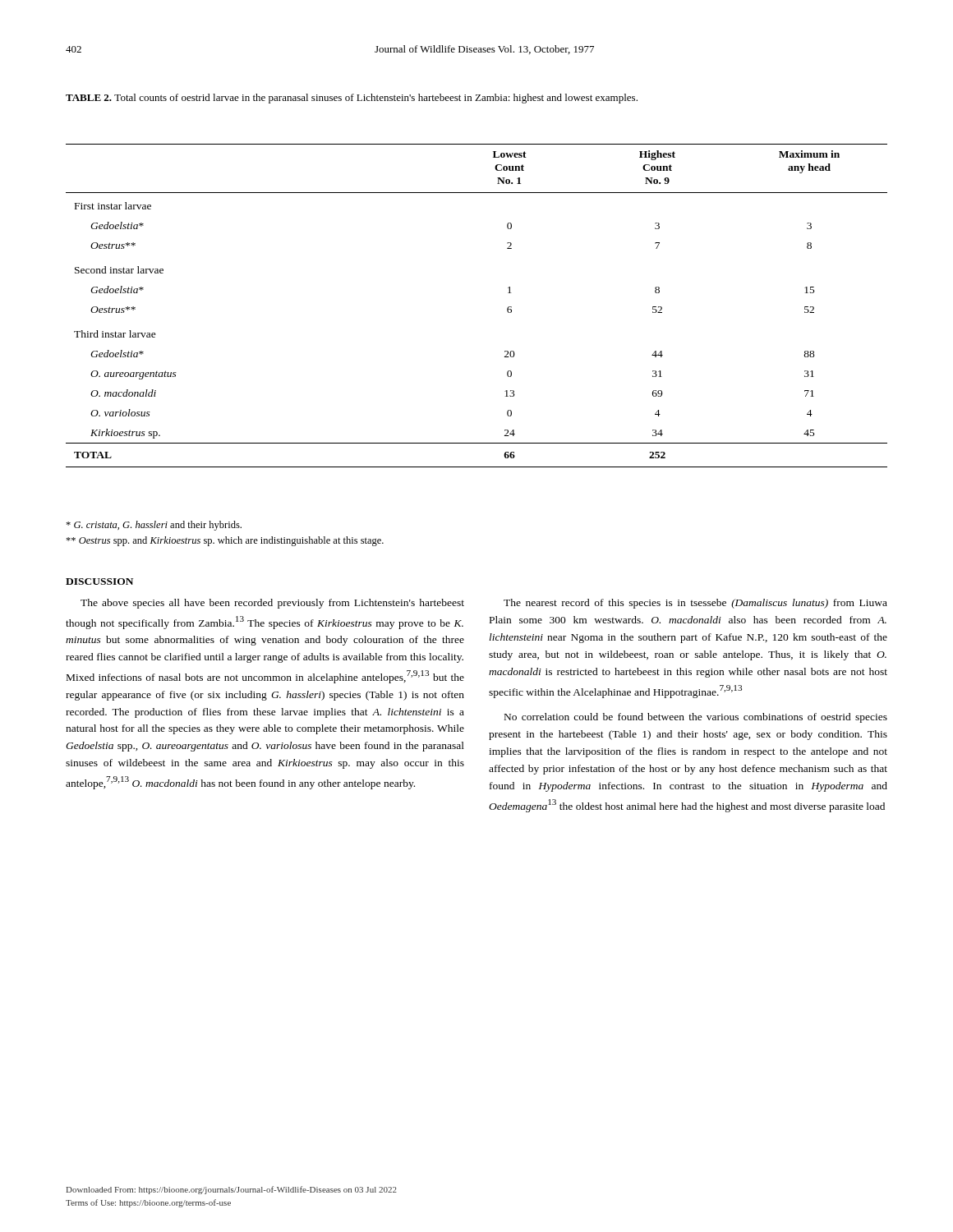Click on the caption that reads "TABLE 2. Total counts of"

(352, 97)
